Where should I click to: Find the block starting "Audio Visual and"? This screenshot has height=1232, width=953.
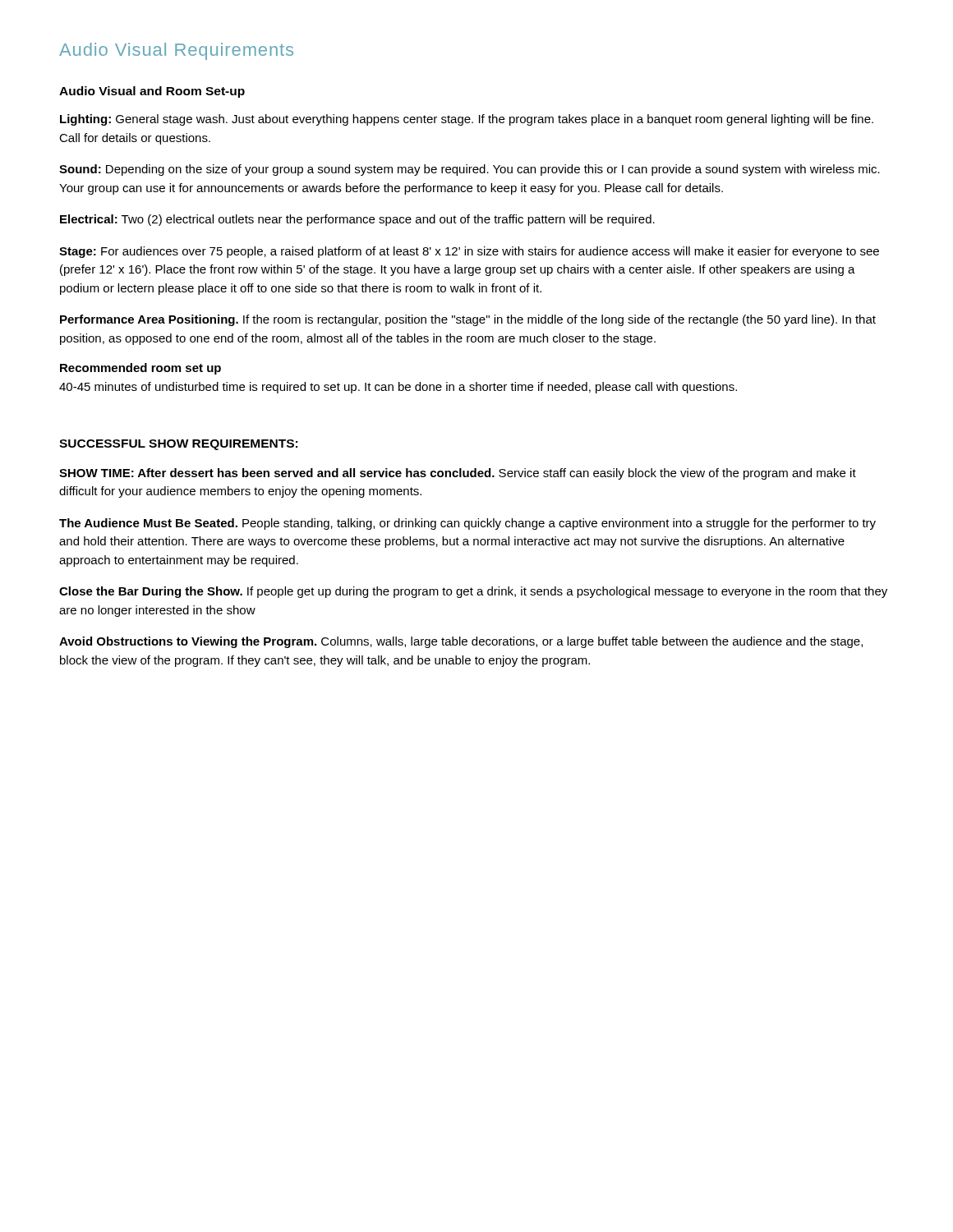pyautogui.click(x=152, y=92)
